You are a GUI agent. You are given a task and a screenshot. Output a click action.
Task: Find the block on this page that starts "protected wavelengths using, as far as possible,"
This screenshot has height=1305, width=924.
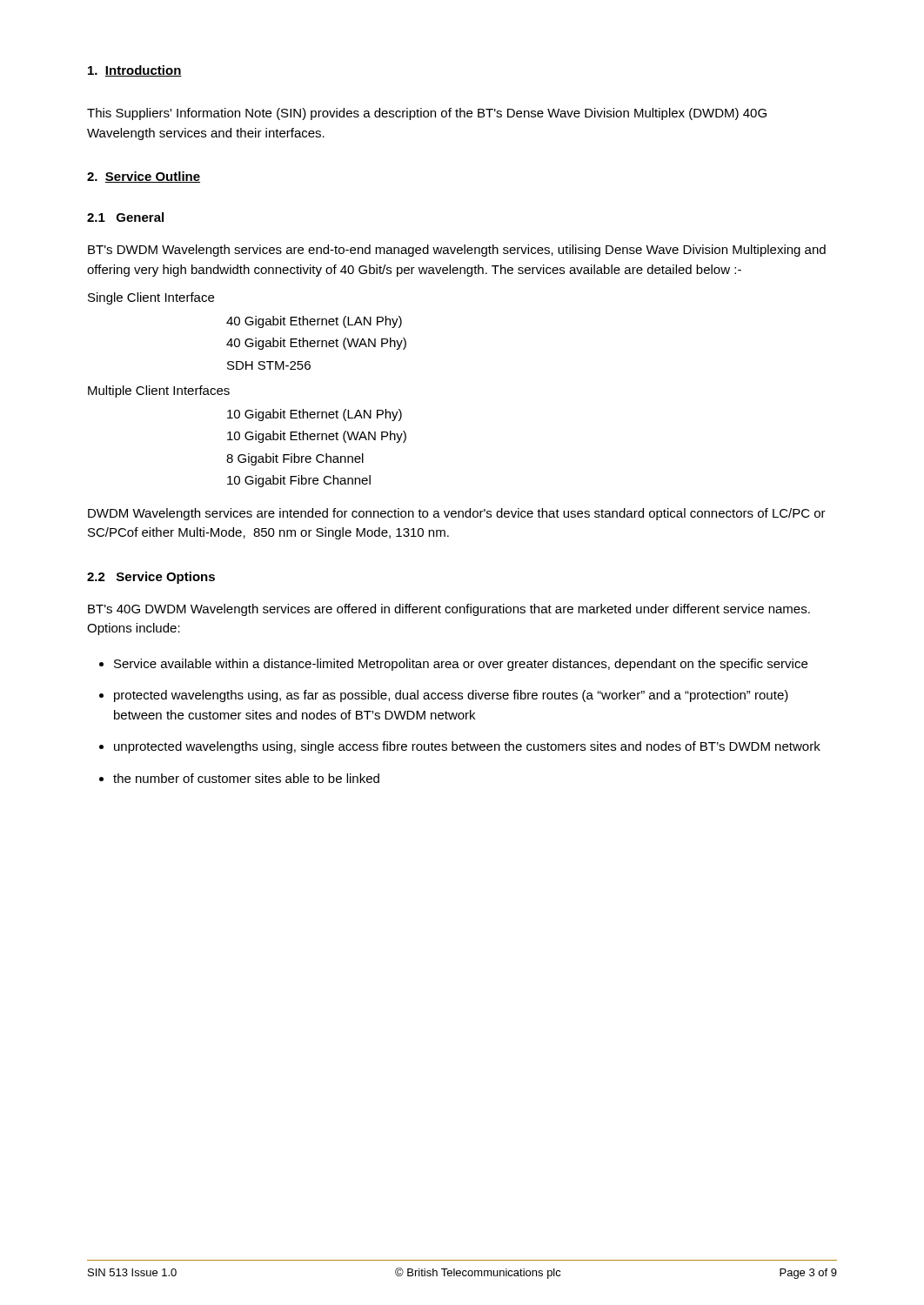pos(451,705)
